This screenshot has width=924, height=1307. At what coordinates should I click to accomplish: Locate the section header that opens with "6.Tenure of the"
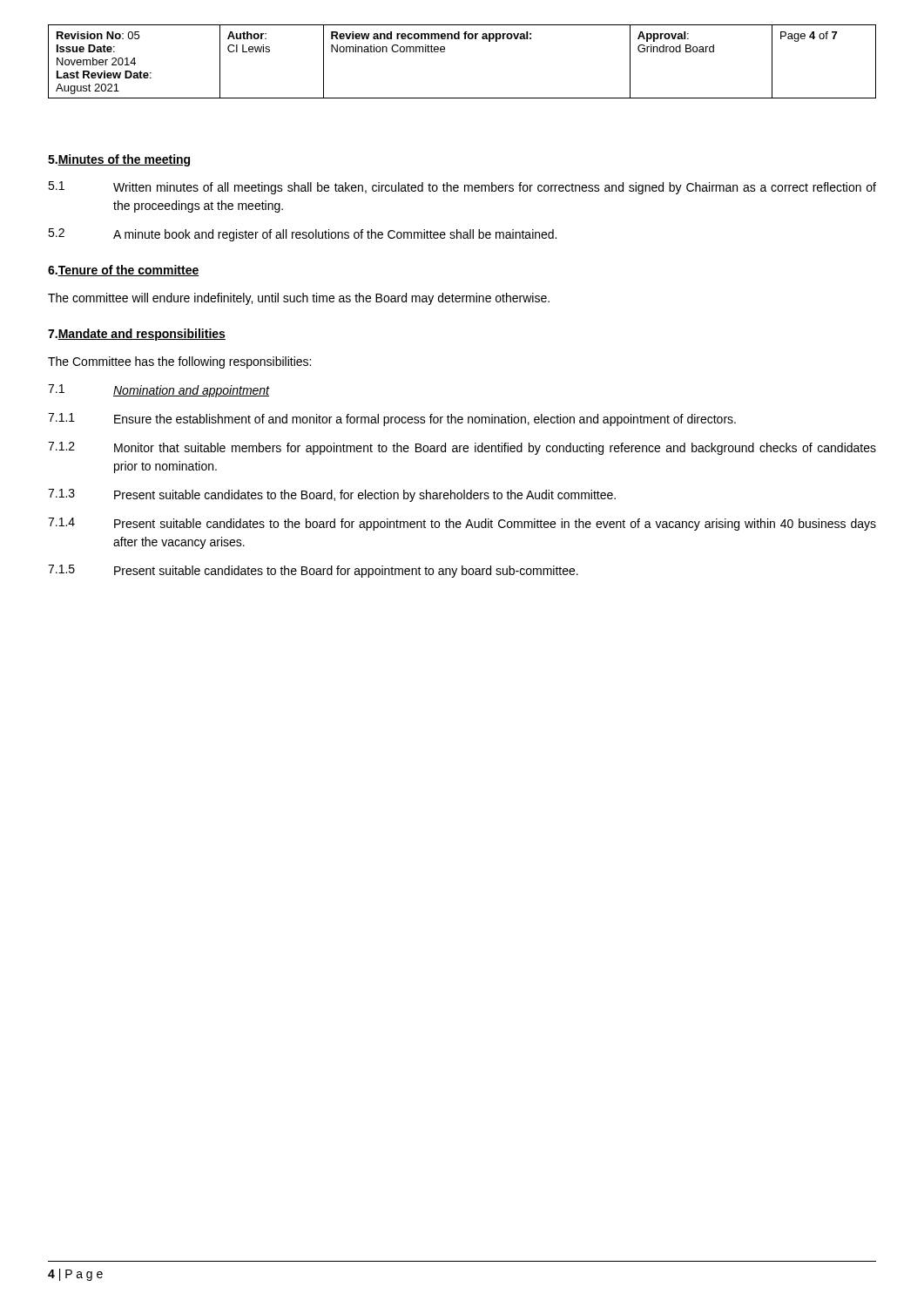pyautogui.click(x=123, y=270)
